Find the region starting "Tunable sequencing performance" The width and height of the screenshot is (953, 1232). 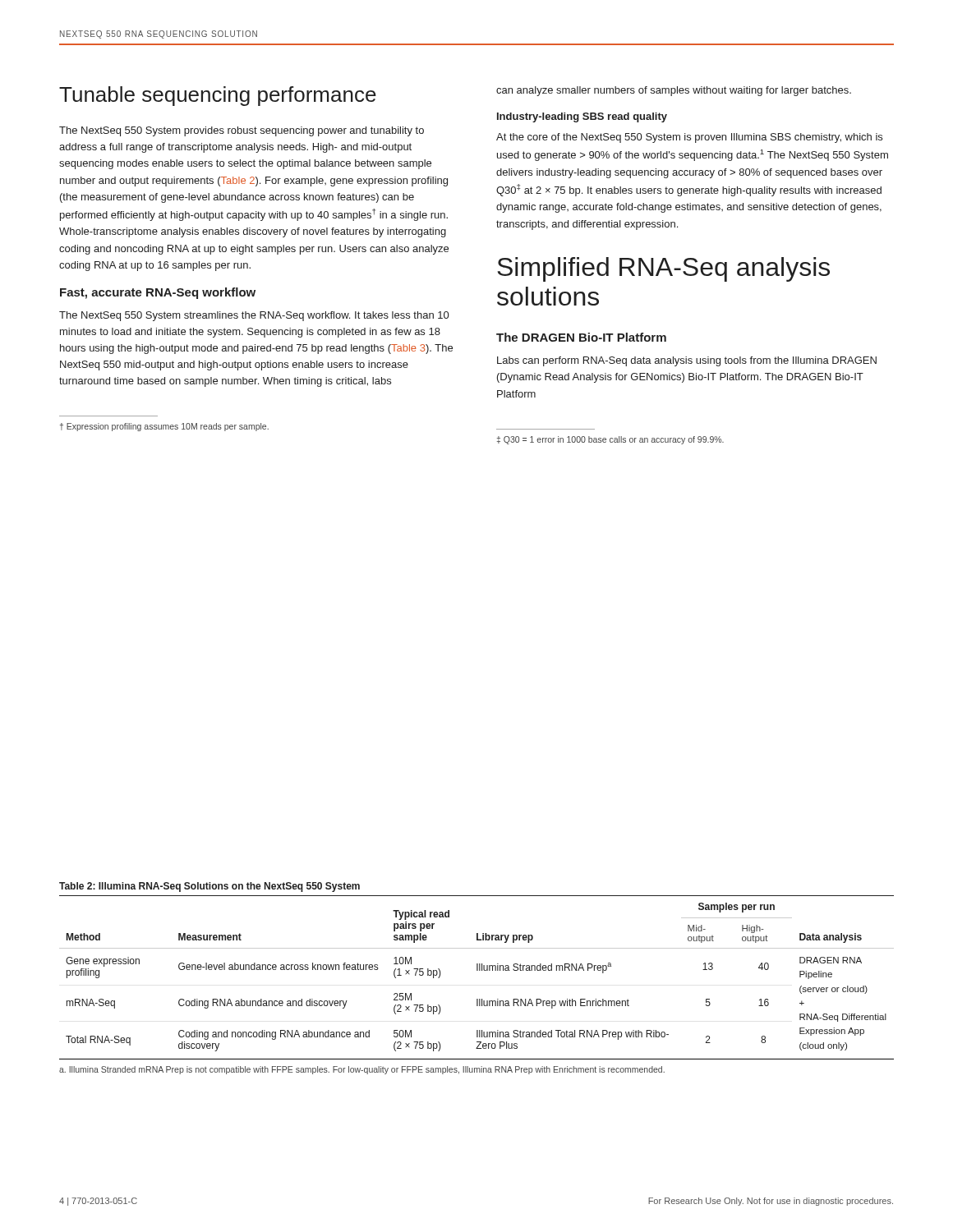click(x=258, y=95)
